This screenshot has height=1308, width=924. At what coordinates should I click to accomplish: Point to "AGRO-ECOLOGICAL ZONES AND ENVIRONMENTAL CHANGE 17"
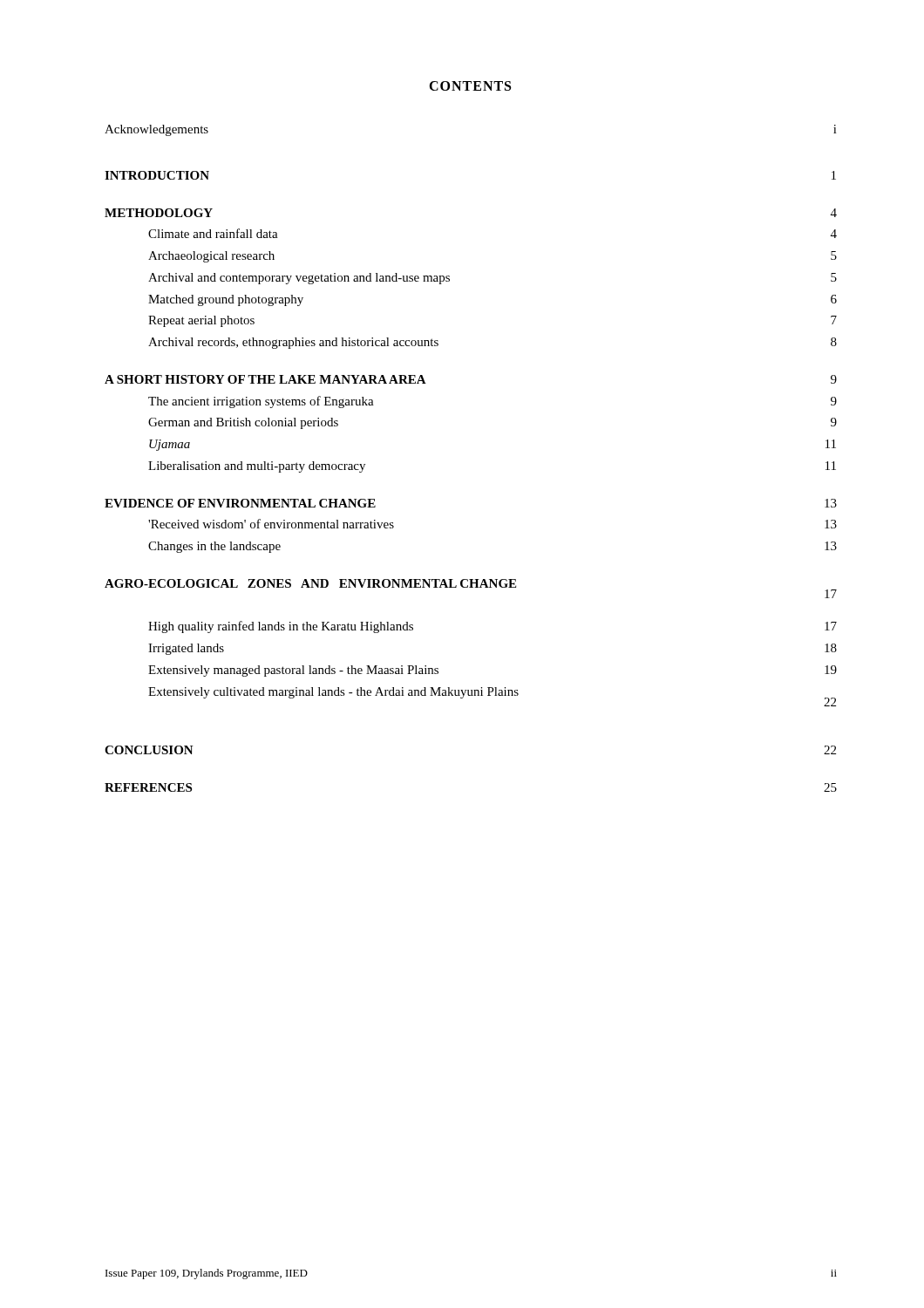tap(471, 594)
